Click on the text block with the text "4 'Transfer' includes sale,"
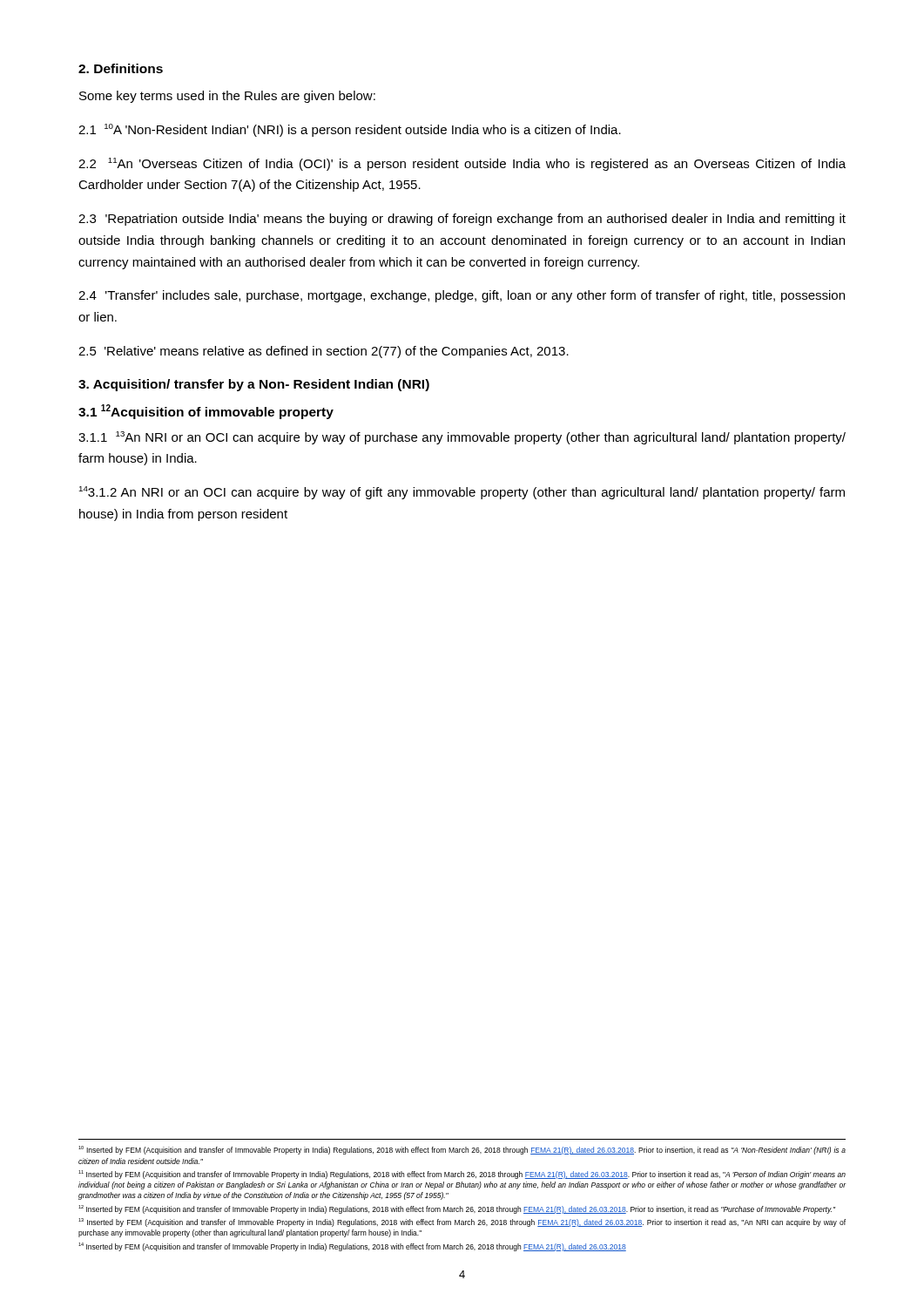This screenshot has width=924, height=1307. (x=462, y=306)
